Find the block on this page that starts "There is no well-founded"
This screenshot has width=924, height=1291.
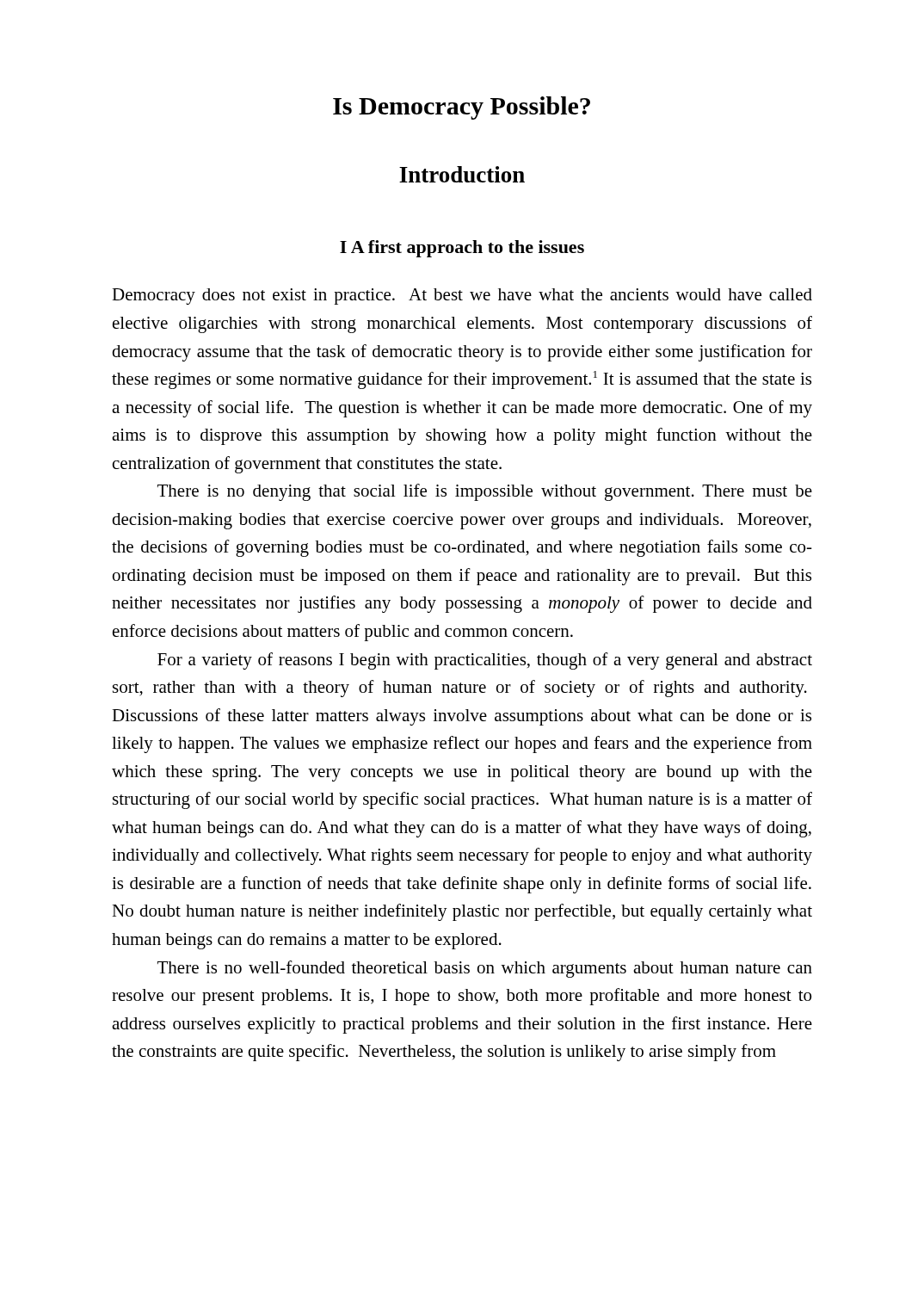tap(462, 1009)
